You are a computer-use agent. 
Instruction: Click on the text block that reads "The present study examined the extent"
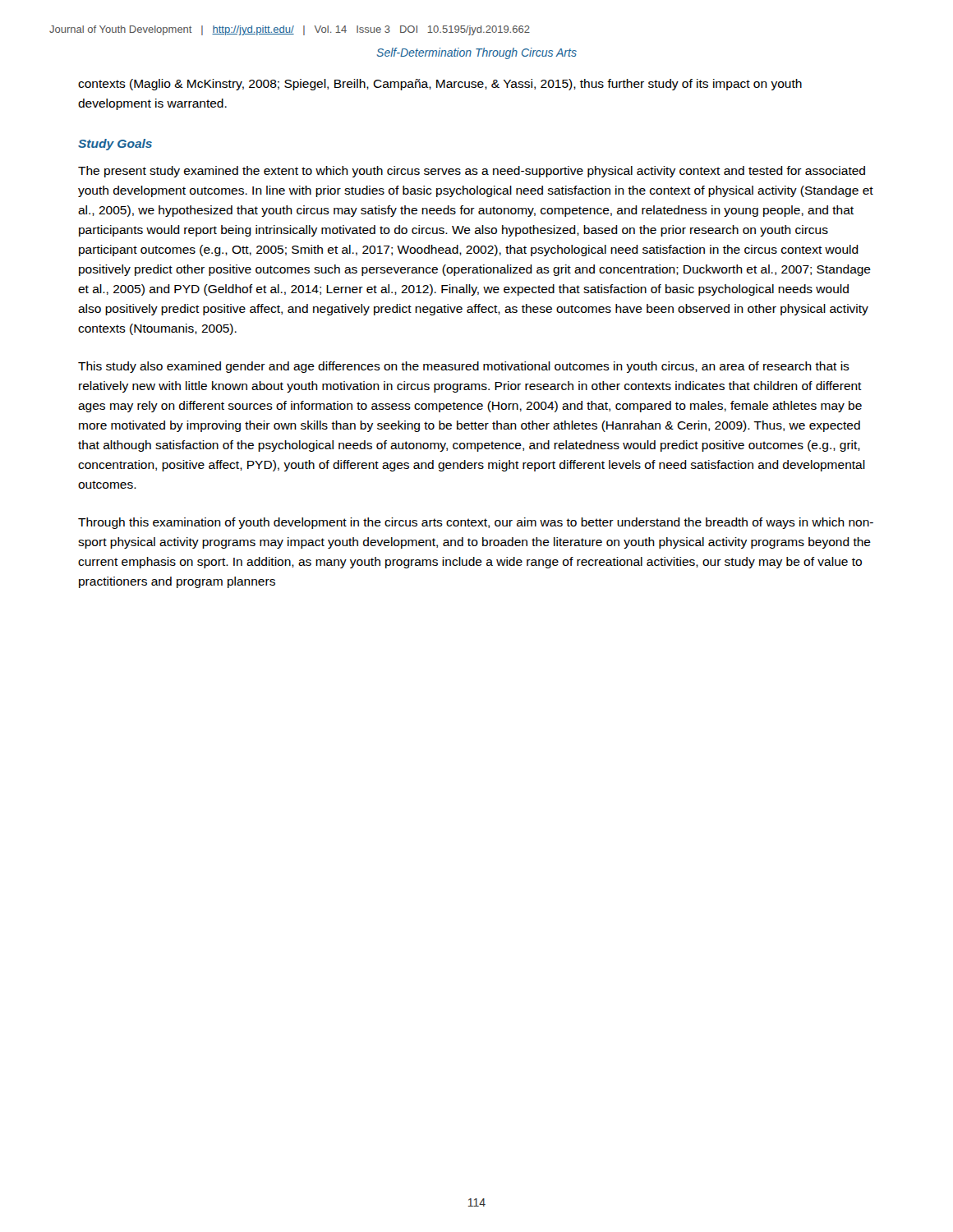pos(475,249)
